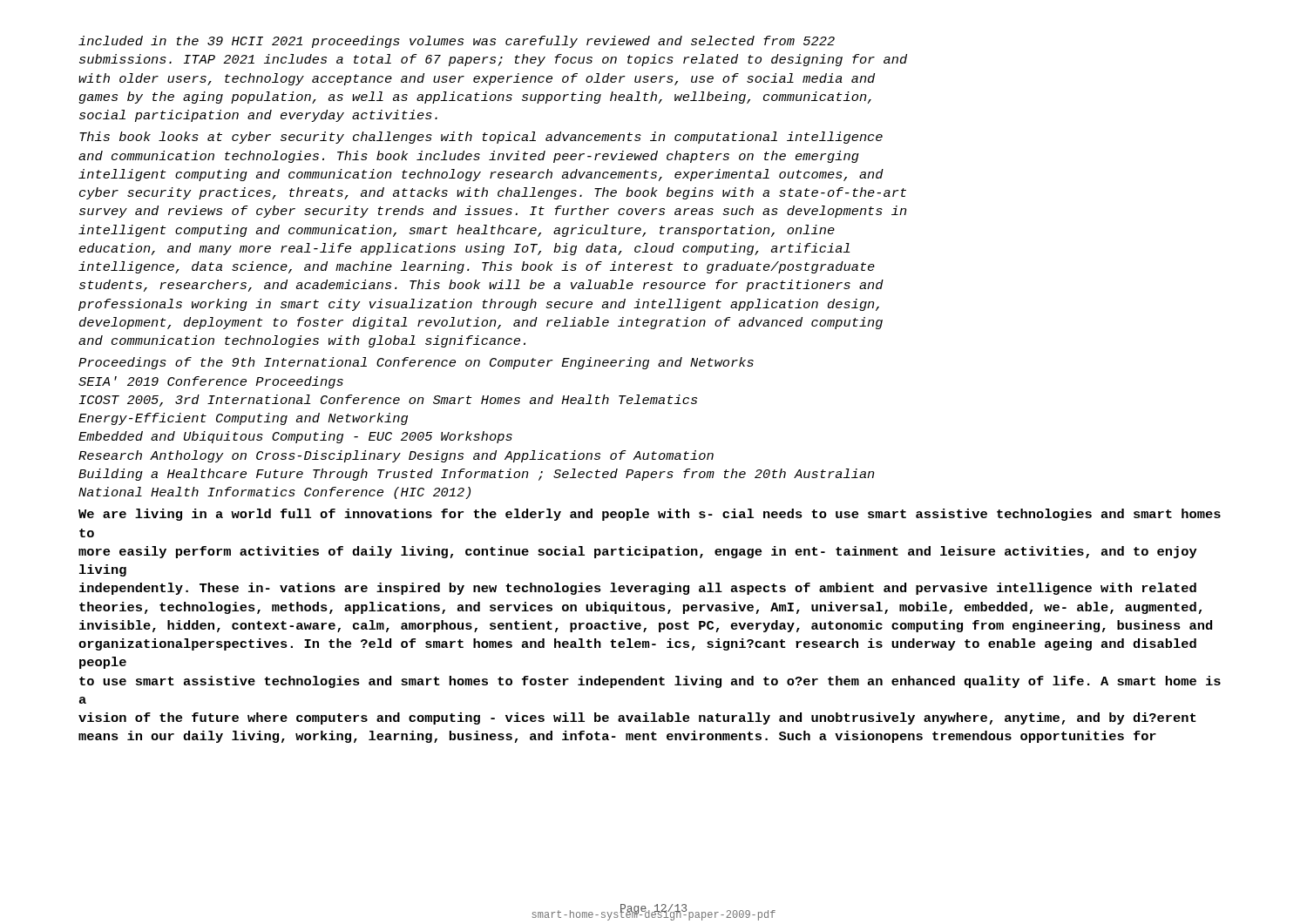
Task: Find the region starting "We are living in a world full"
Action: (650, 626)
